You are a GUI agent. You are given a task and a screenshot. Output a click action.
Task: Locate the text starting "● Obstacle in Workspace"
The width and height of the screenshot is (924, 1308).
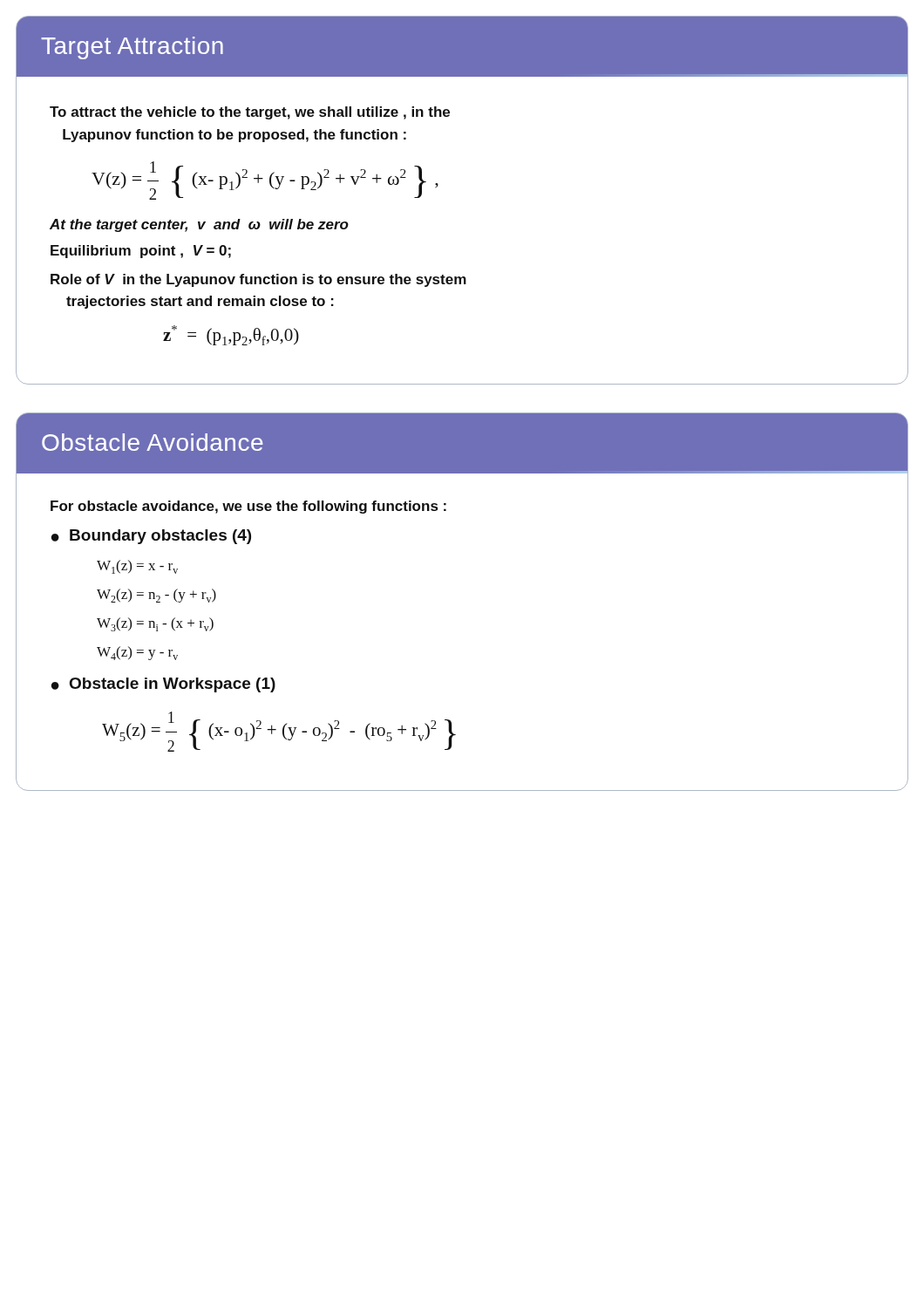point(163,684)
